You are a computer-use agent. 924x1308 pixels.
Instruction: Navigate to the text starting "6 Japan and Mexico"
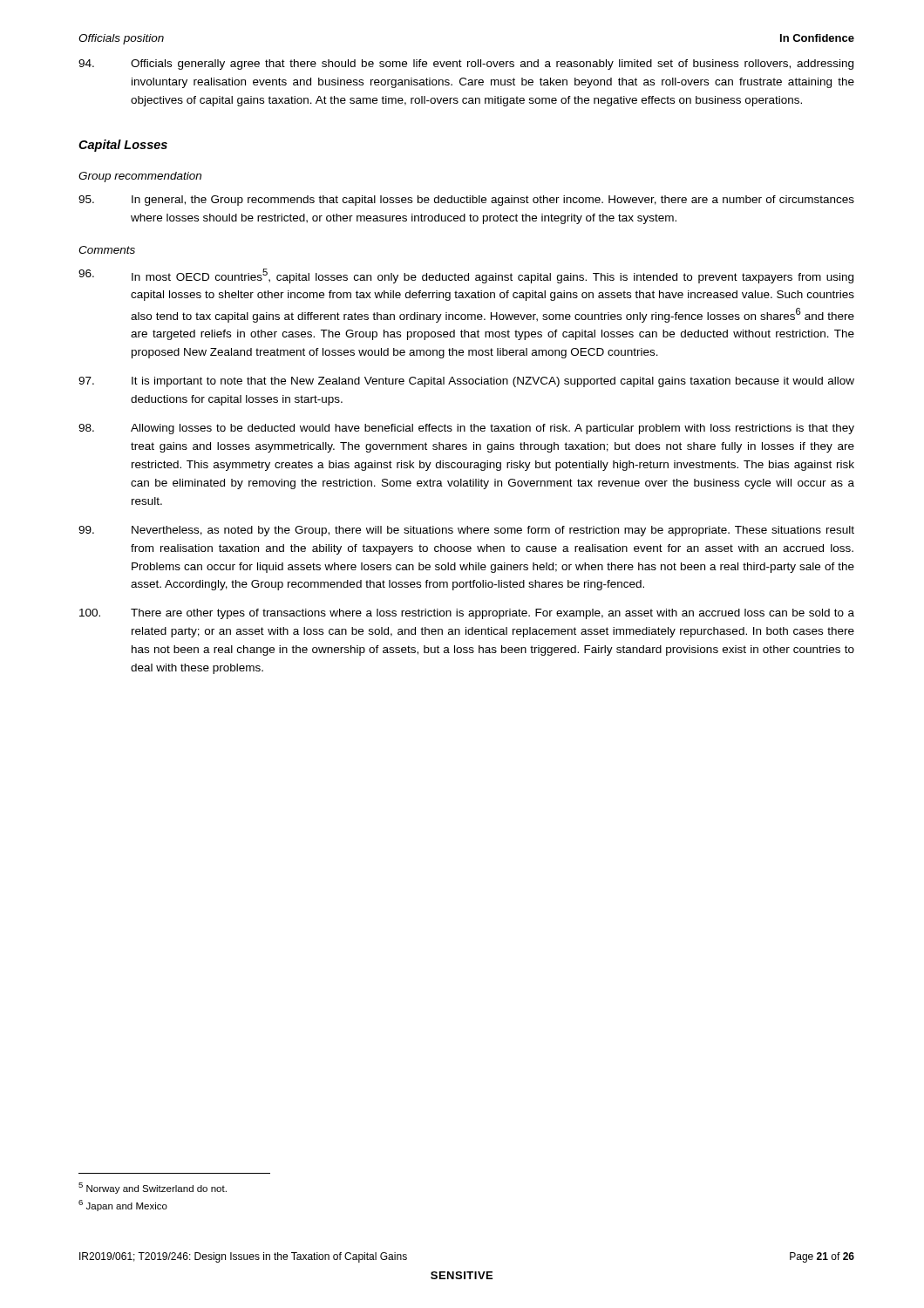coord(123,1204)
